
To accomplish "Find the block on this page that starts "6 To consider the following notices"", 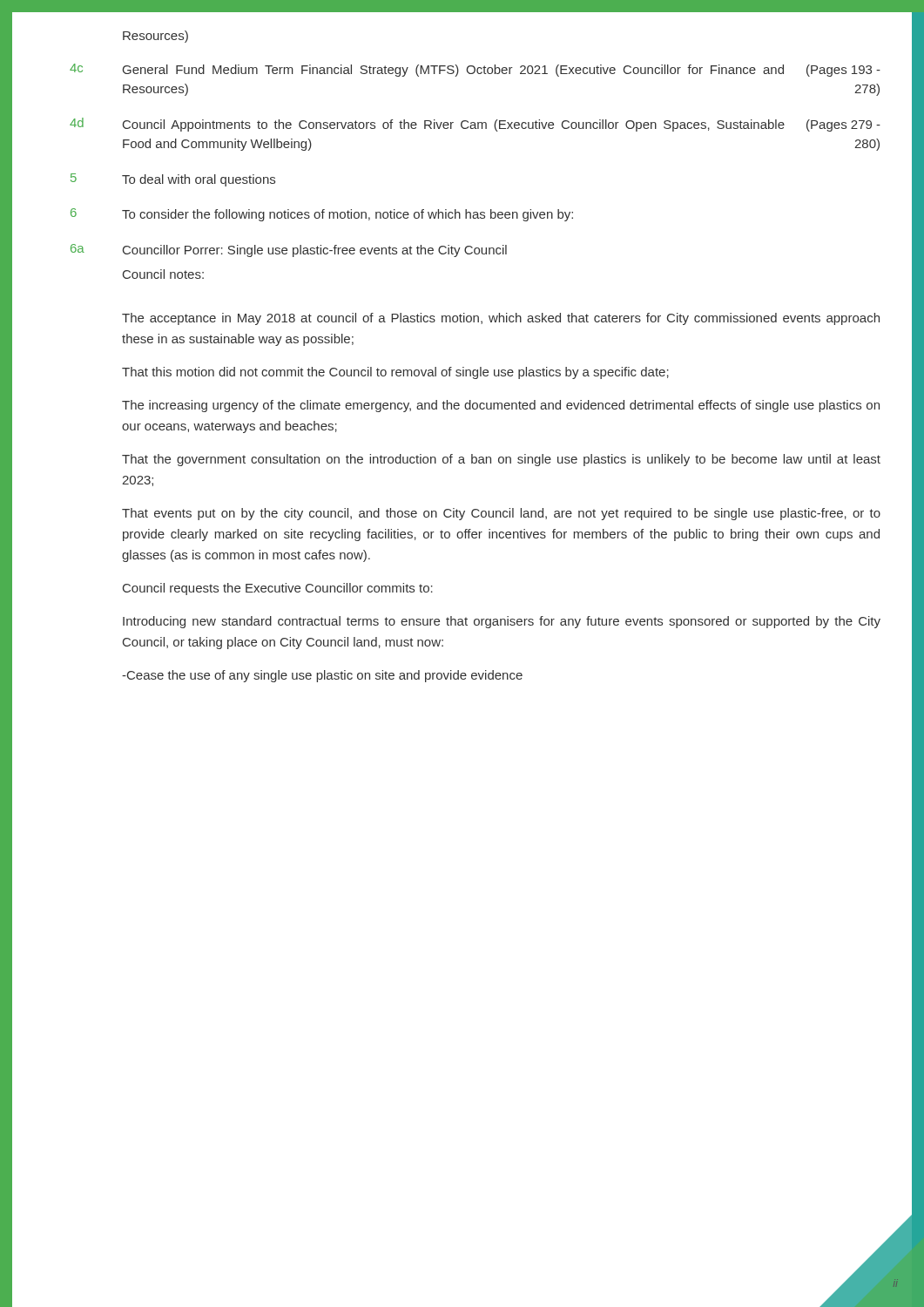I will coord(475,215).
